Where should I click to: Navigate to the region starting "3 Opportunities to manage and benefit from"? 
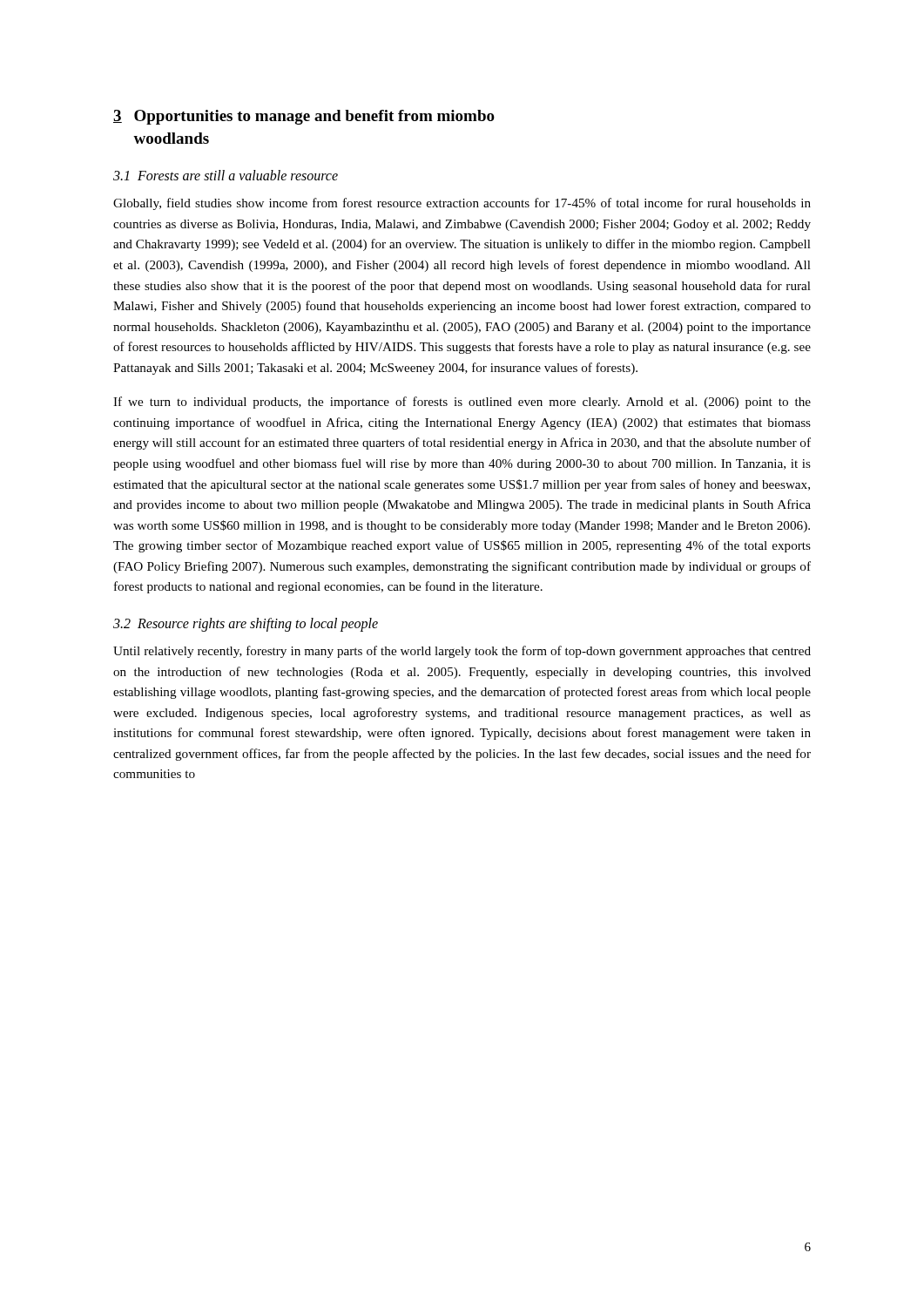pos(304,127)
